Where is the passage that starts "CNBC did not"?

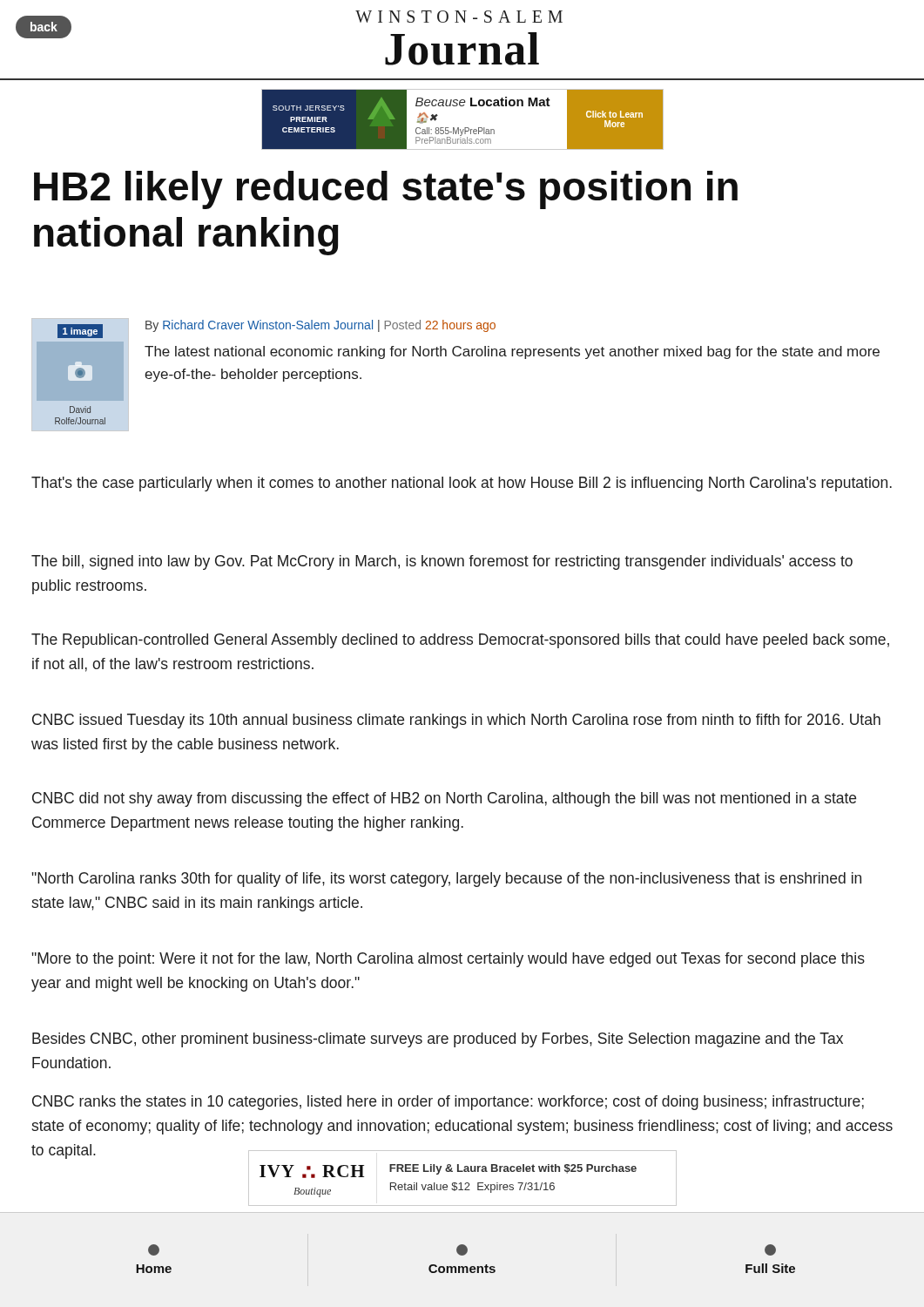(x=462, y=810)
